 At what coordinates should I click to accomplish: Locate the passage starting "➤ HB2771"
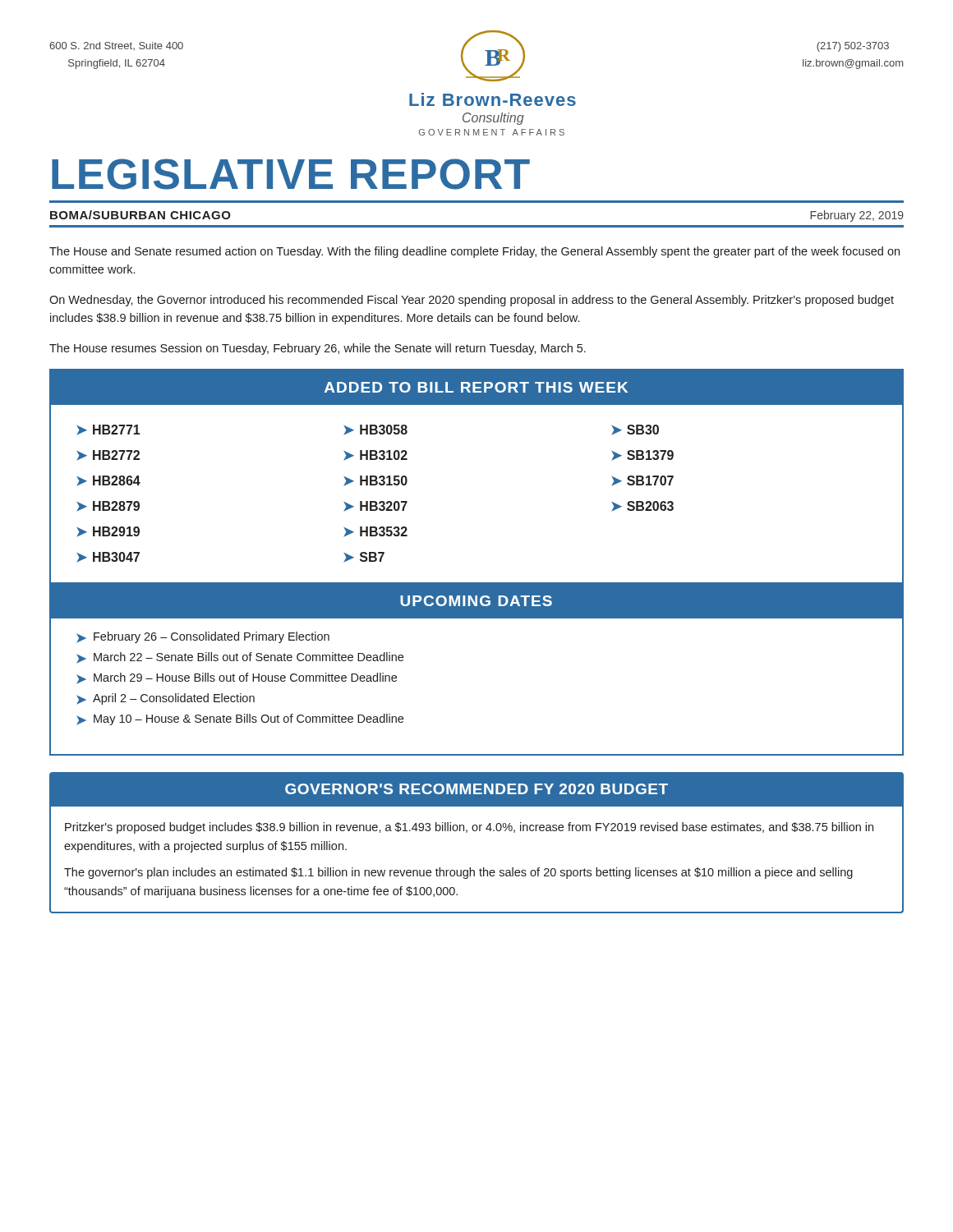(108, 430)
